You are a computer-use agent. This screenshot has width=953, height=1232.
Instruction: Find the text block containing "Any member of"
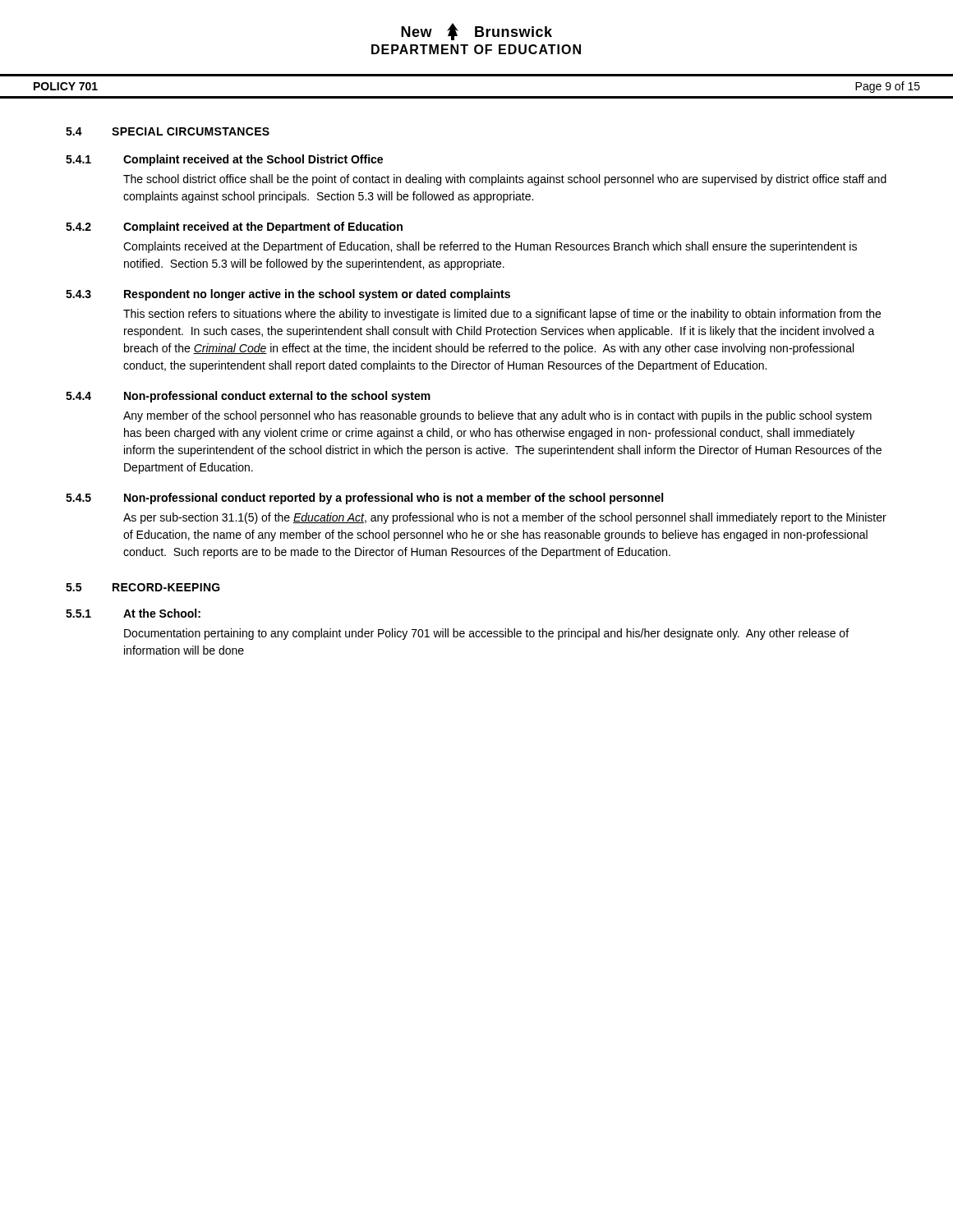503,441
